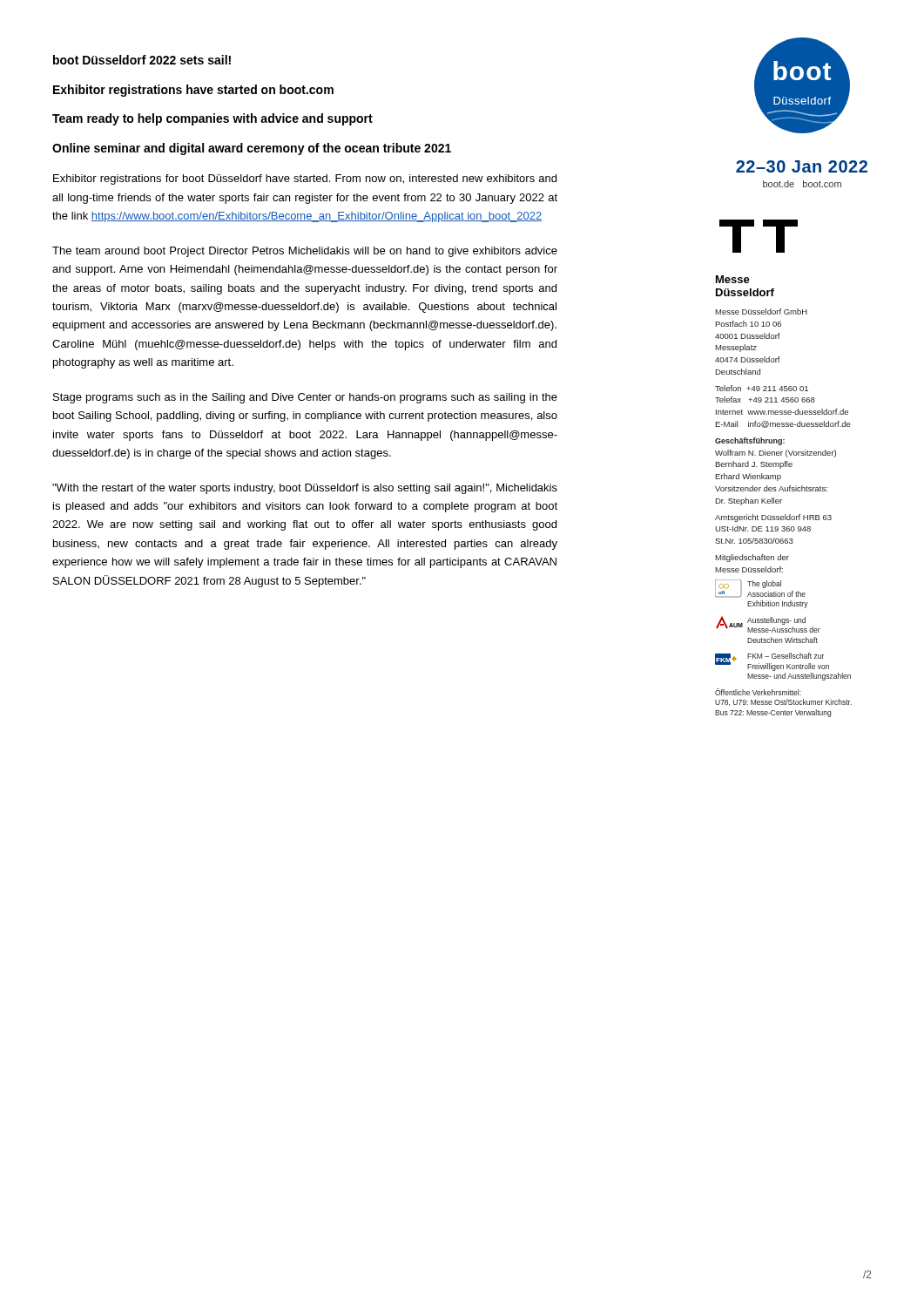The height and width of the screenshot is (1307, 924).
Task: Click on the element starting "Stage programs such as in the Sailing"
Action: (305, 425)
